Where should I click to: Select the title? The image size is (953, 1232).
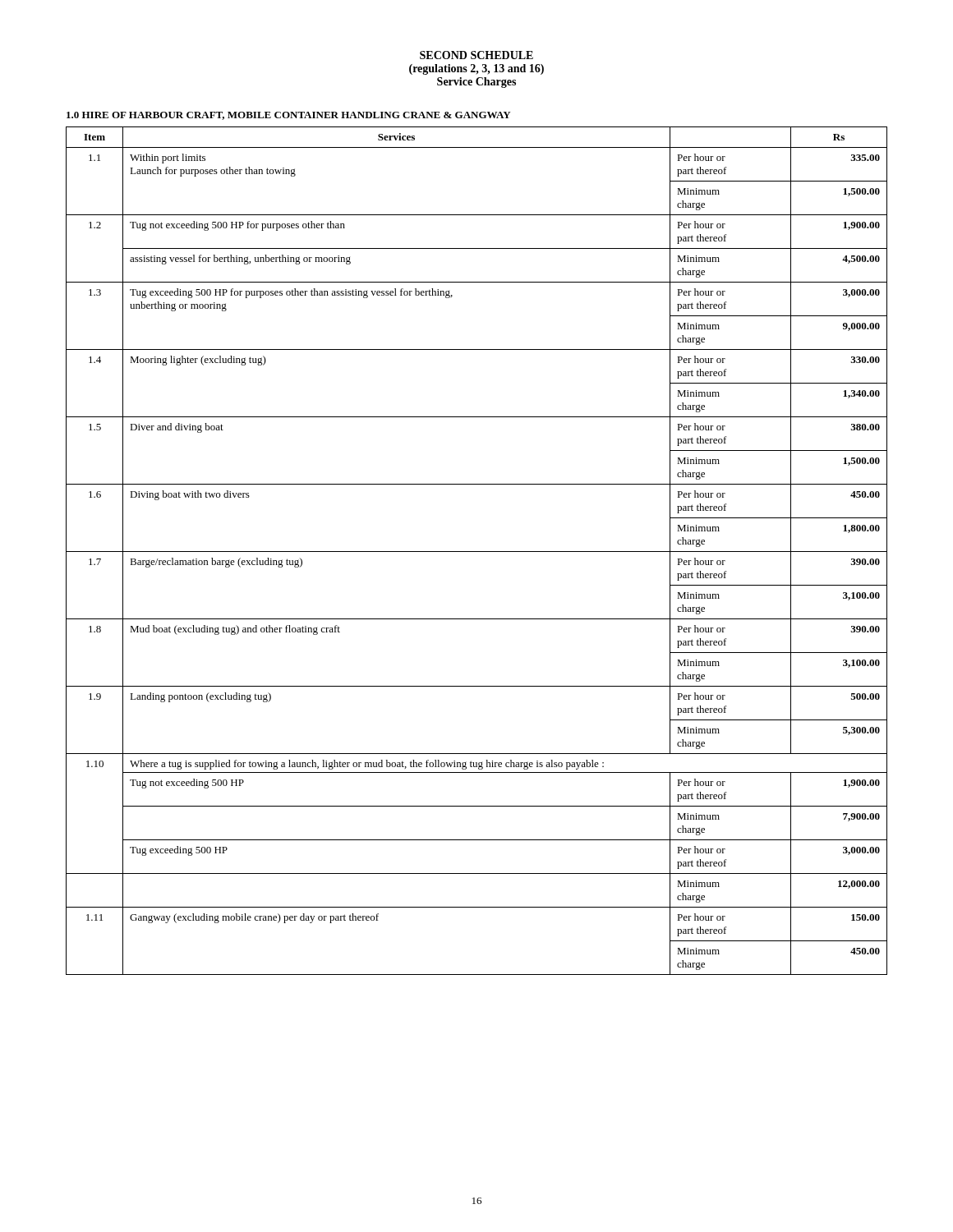tap(476, 69)
